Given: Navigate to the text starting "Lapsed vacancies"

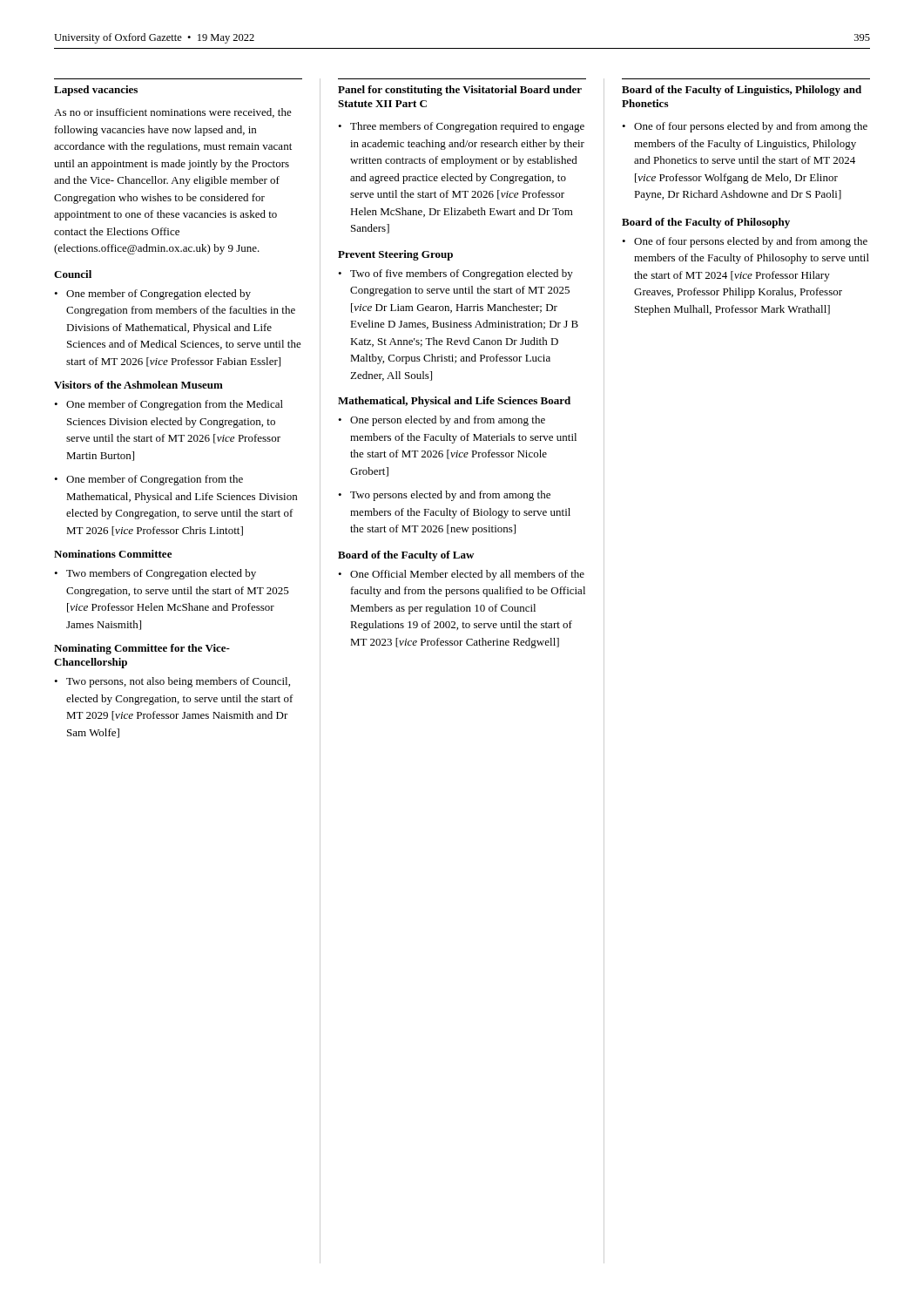Looking at the screenshot, I should (x=96, y=89).
